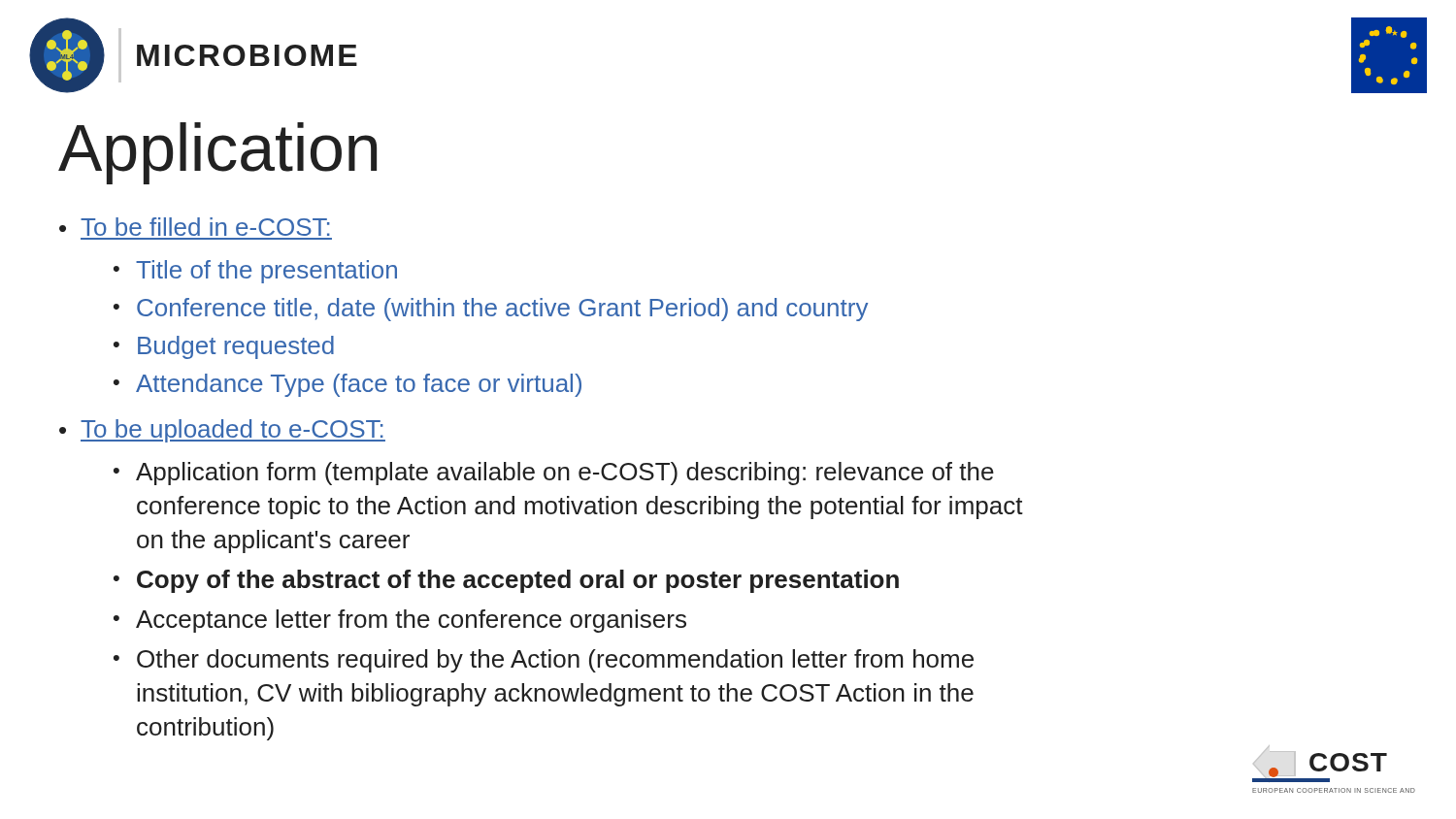Find the list item with the text "• To be filled in e-COST:"

(195, 228)
